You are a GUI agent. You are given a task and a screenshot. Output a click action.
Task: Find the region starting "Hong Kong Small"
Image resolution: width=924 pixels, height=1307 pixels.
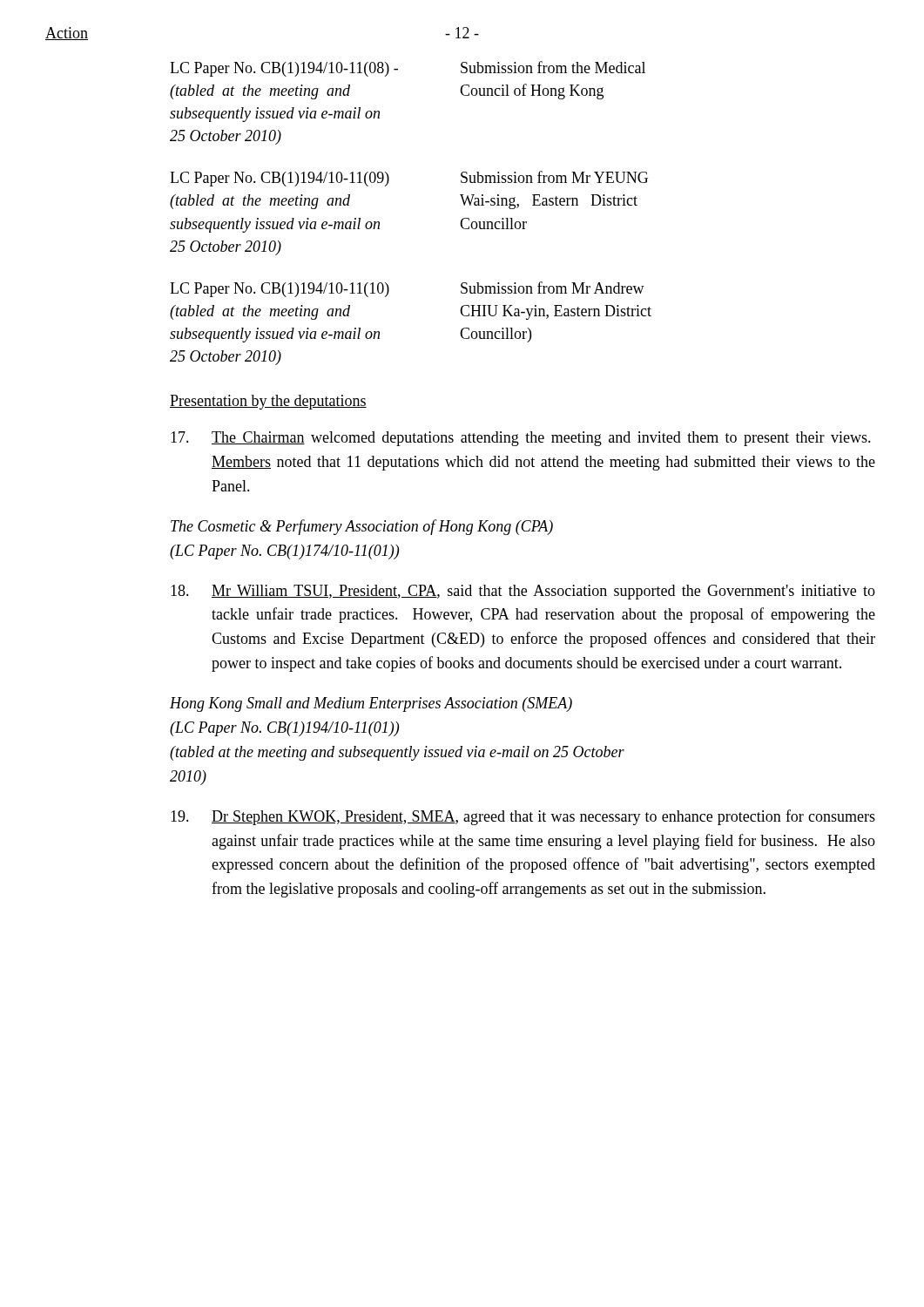point(397,740)
